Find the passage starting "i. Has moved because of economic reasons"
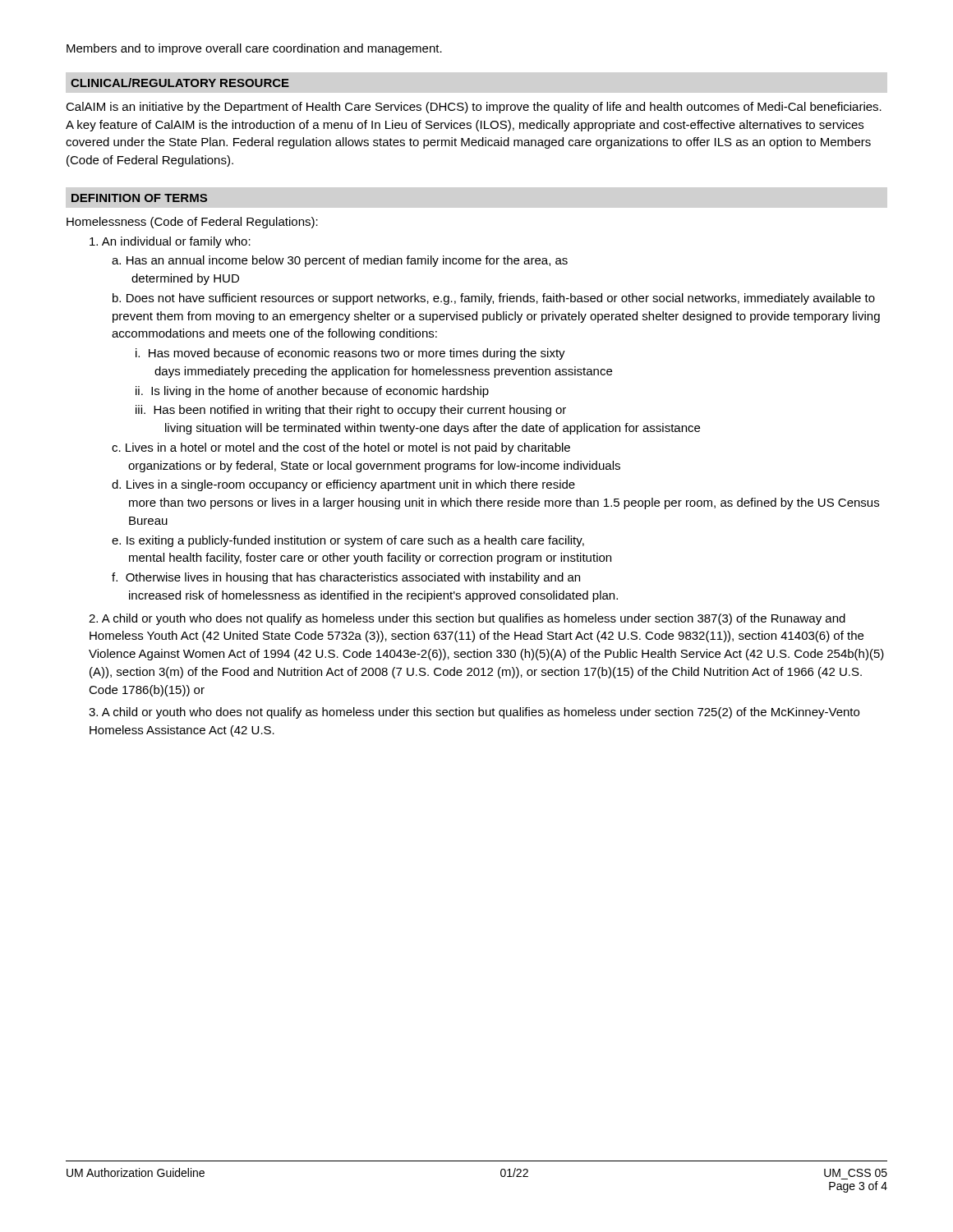 pos(511,363)
